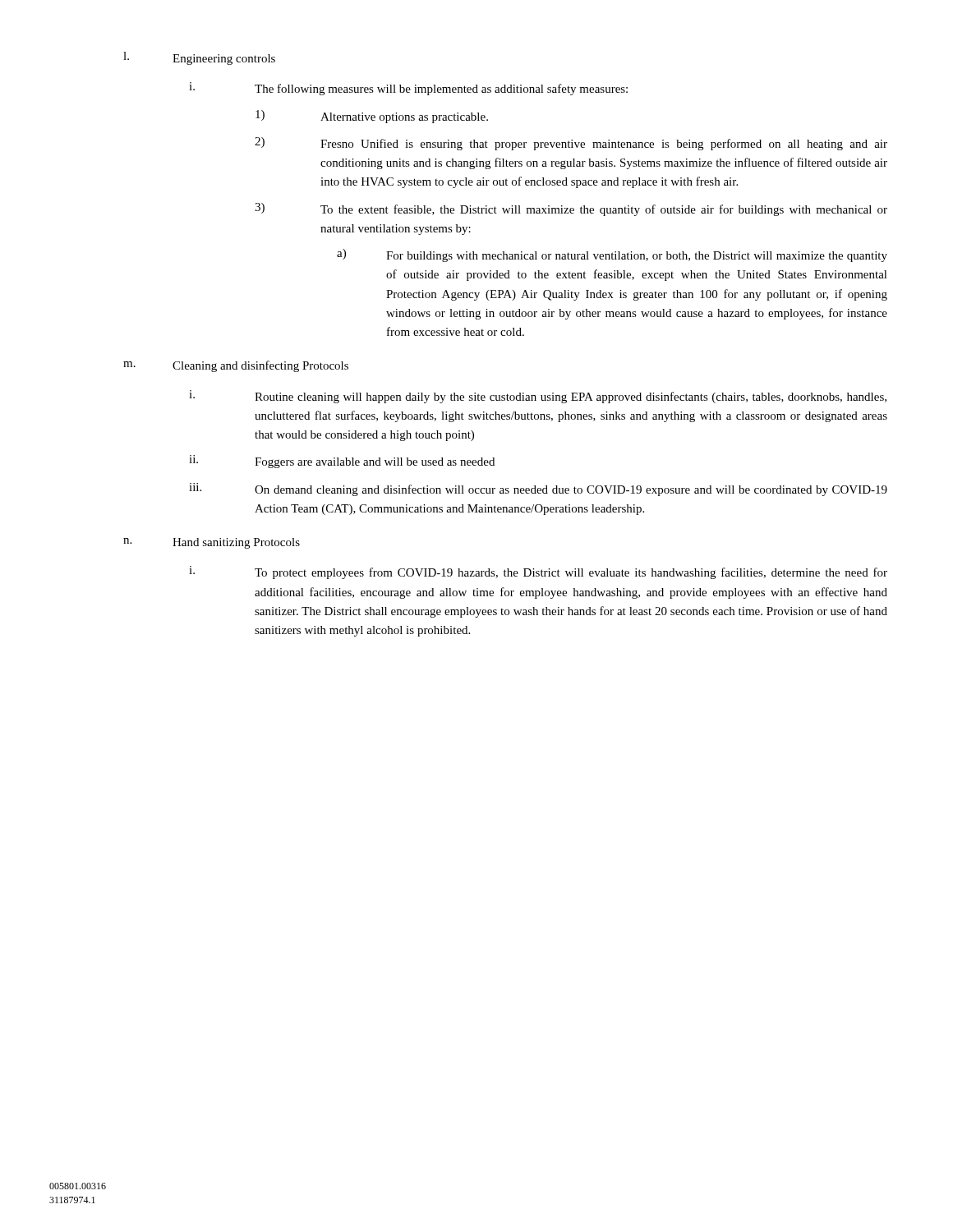Where does it say "l. Engineering controls"?
The height and width of the screenshot is (1232, 953).
pyautogui.click(x=199, y=58)
